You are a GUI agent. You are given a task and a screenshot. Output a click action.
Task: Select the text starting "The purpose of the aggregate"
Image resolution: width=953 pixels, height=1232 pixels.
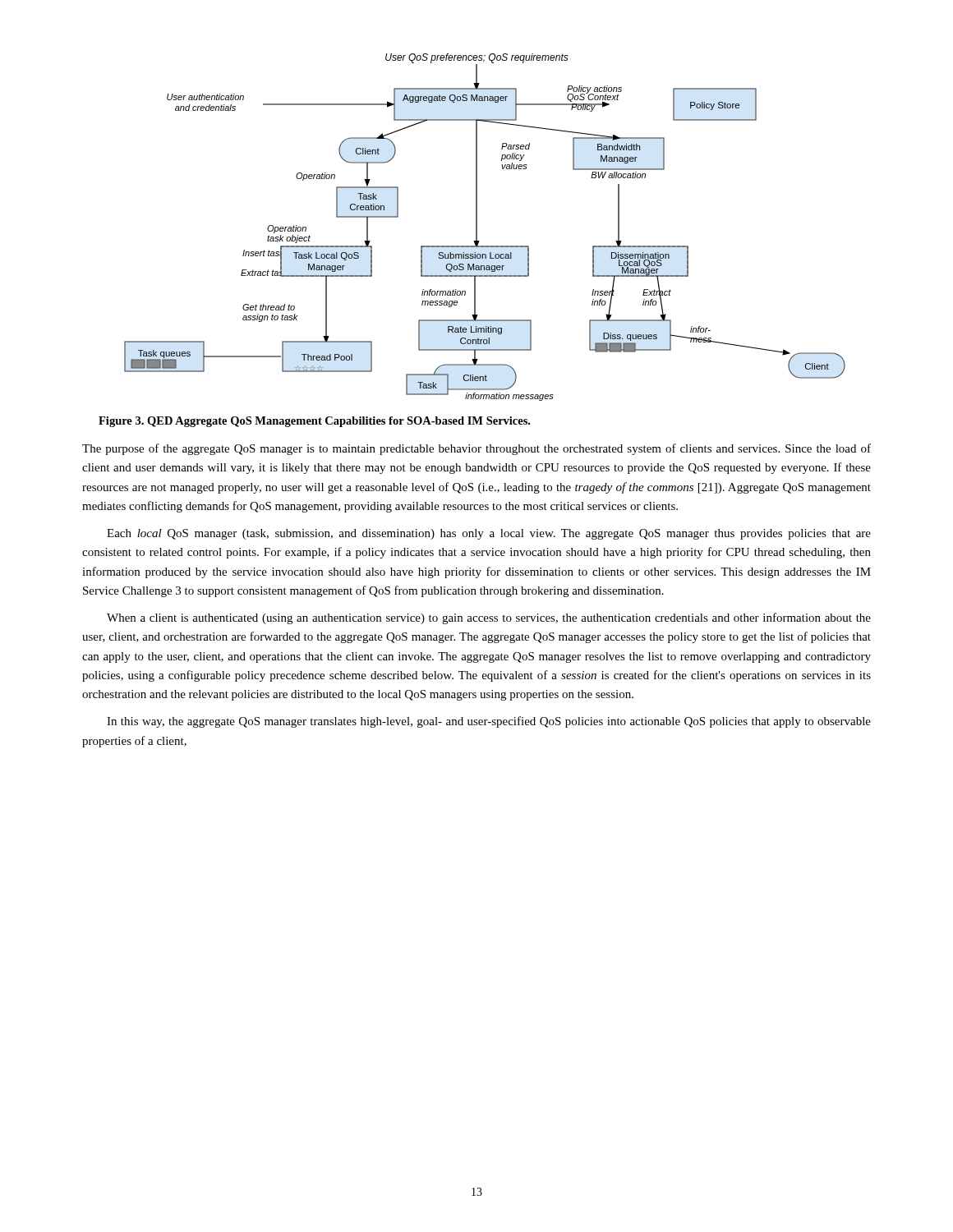[476, 478]
